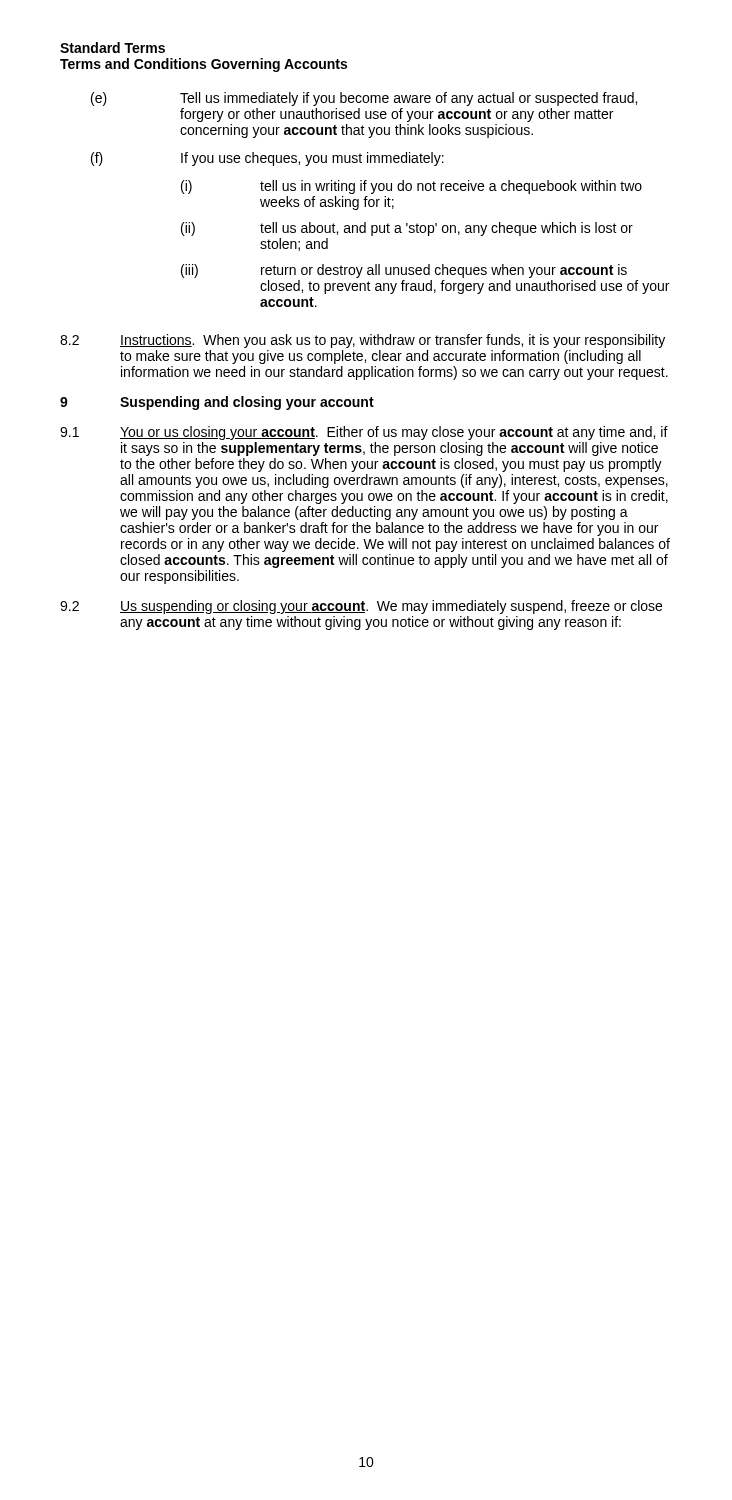The height and width of the screenshot is (1500, 732).
Task: Select the region starting "1 You or us closing your"
Action: pyautogui.click(x=366, y=504)
